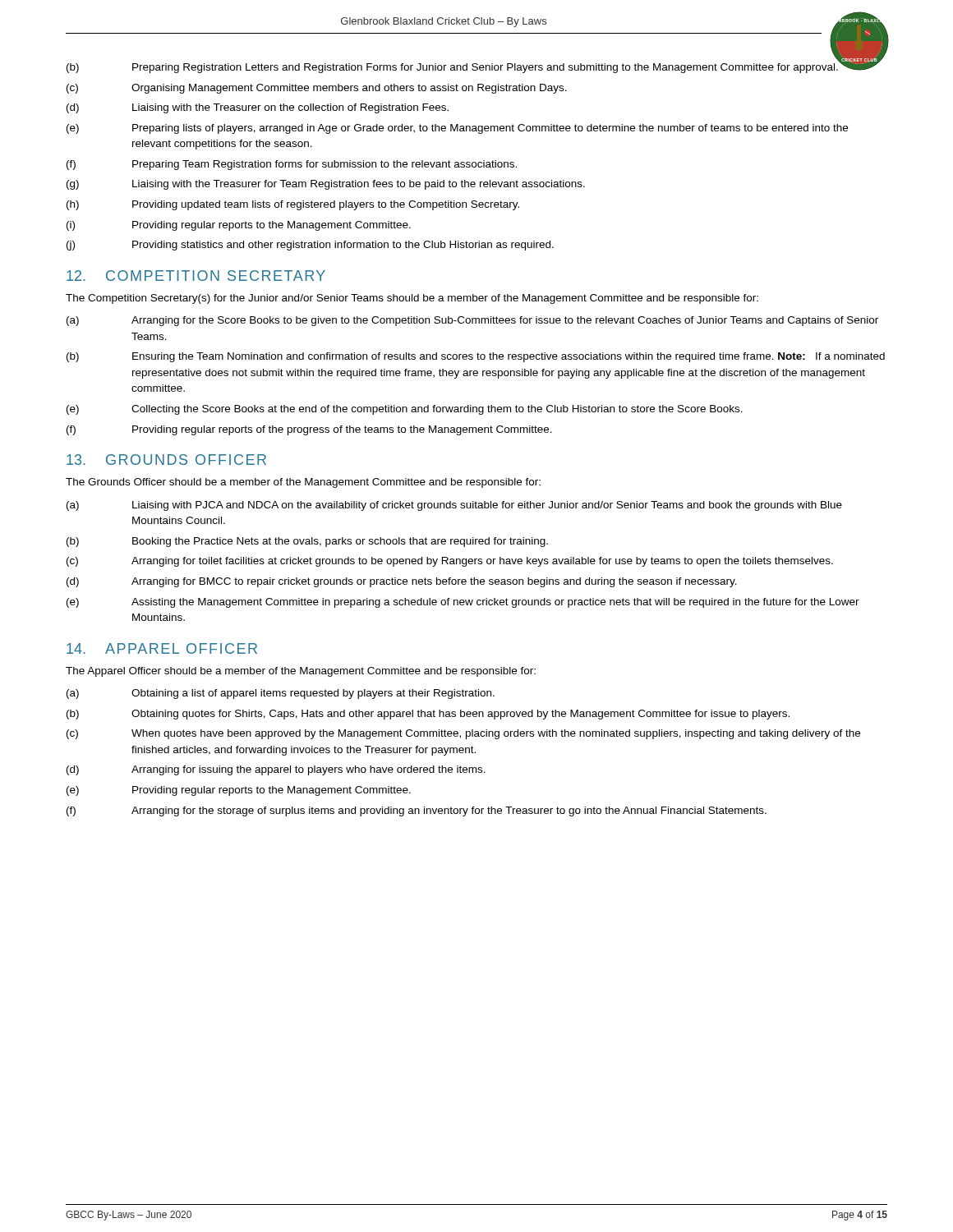Select the text block starting "13. GROUNDS OFFICER"
This screenshot has width=953, height=1232.
coord(167,461)
